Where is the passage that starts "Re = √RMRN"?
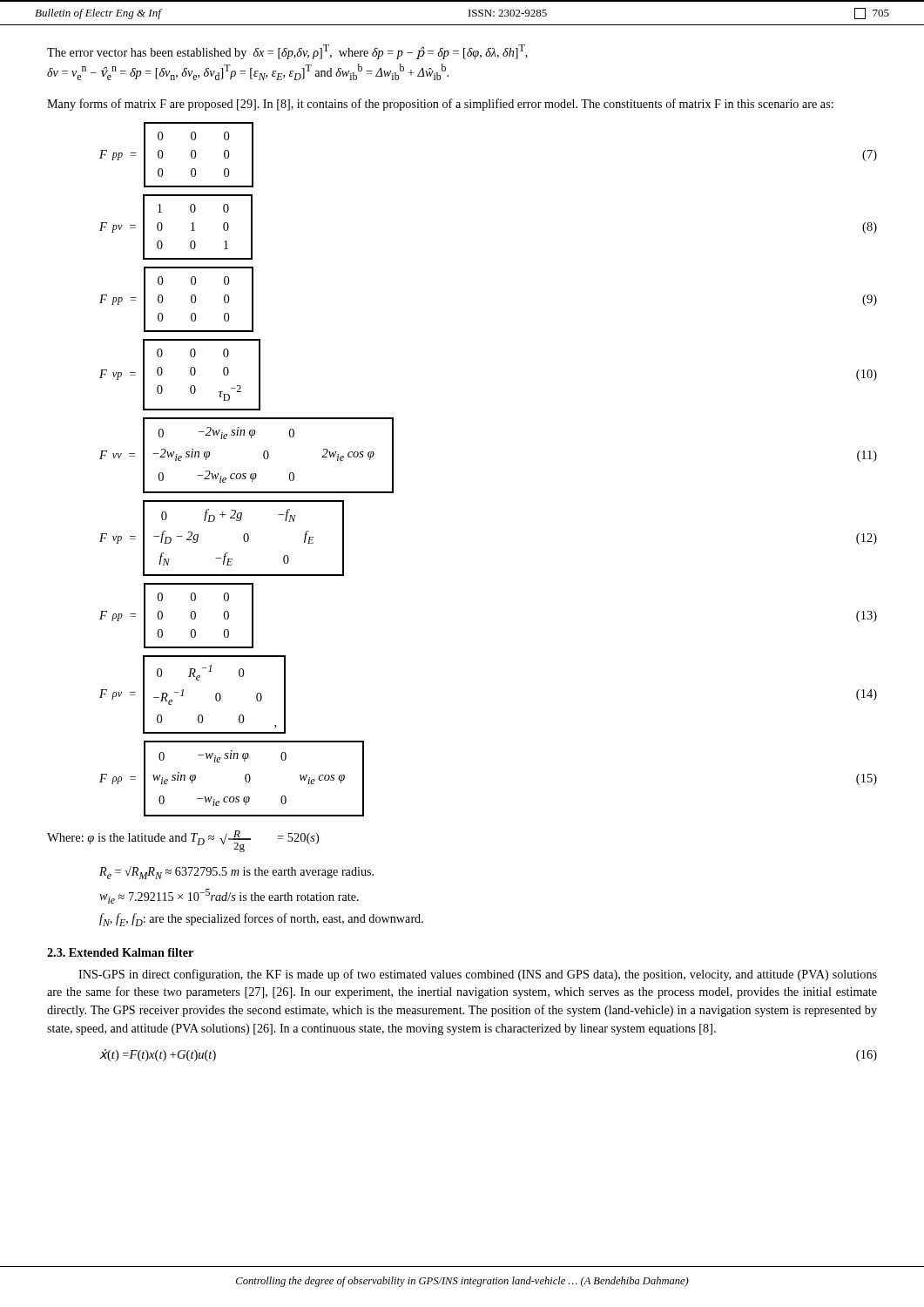 pyautogui.click(x=237, y=873)
